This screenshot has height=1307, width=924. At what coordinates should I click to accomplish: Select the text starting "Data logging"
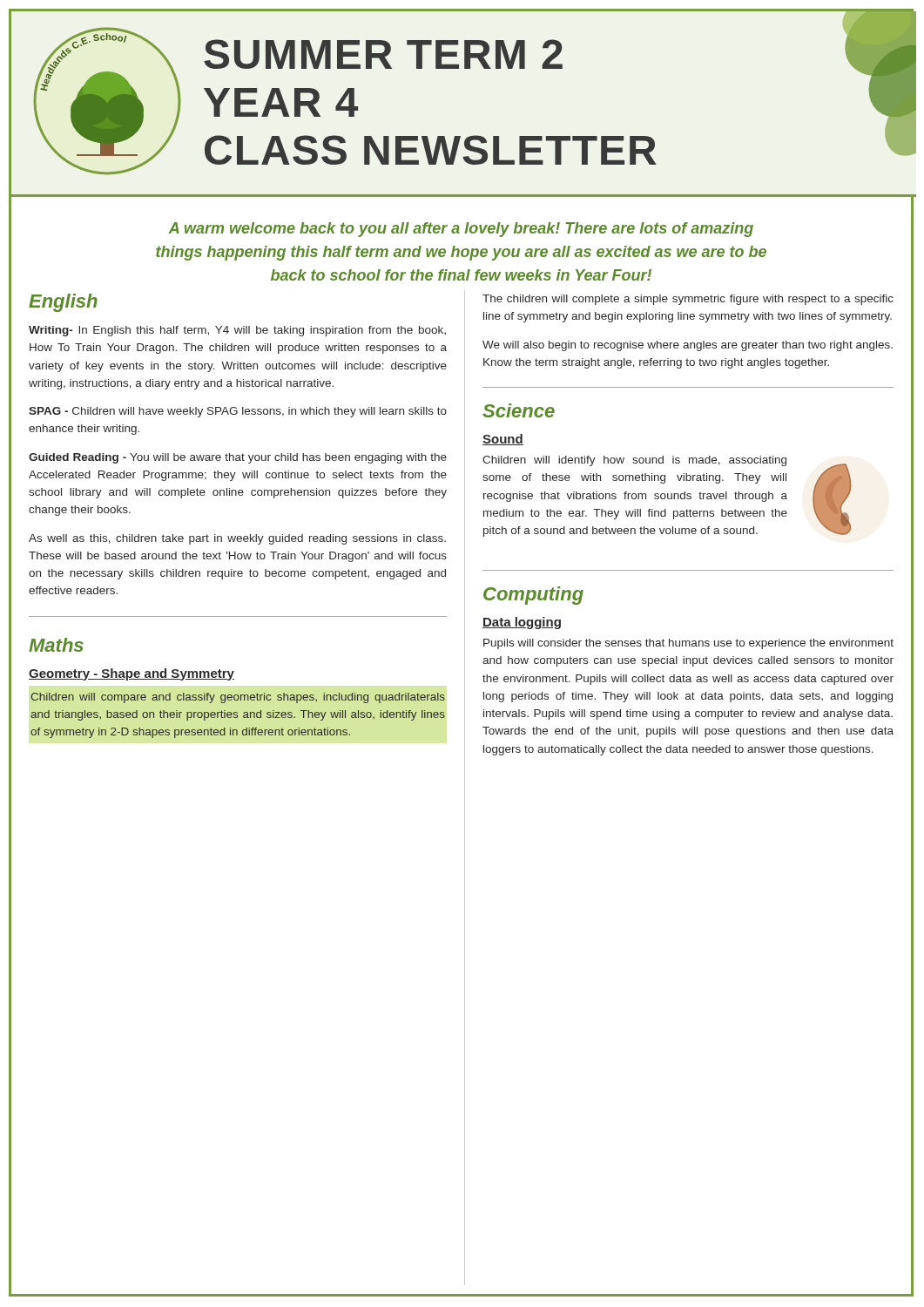point(522,623)
